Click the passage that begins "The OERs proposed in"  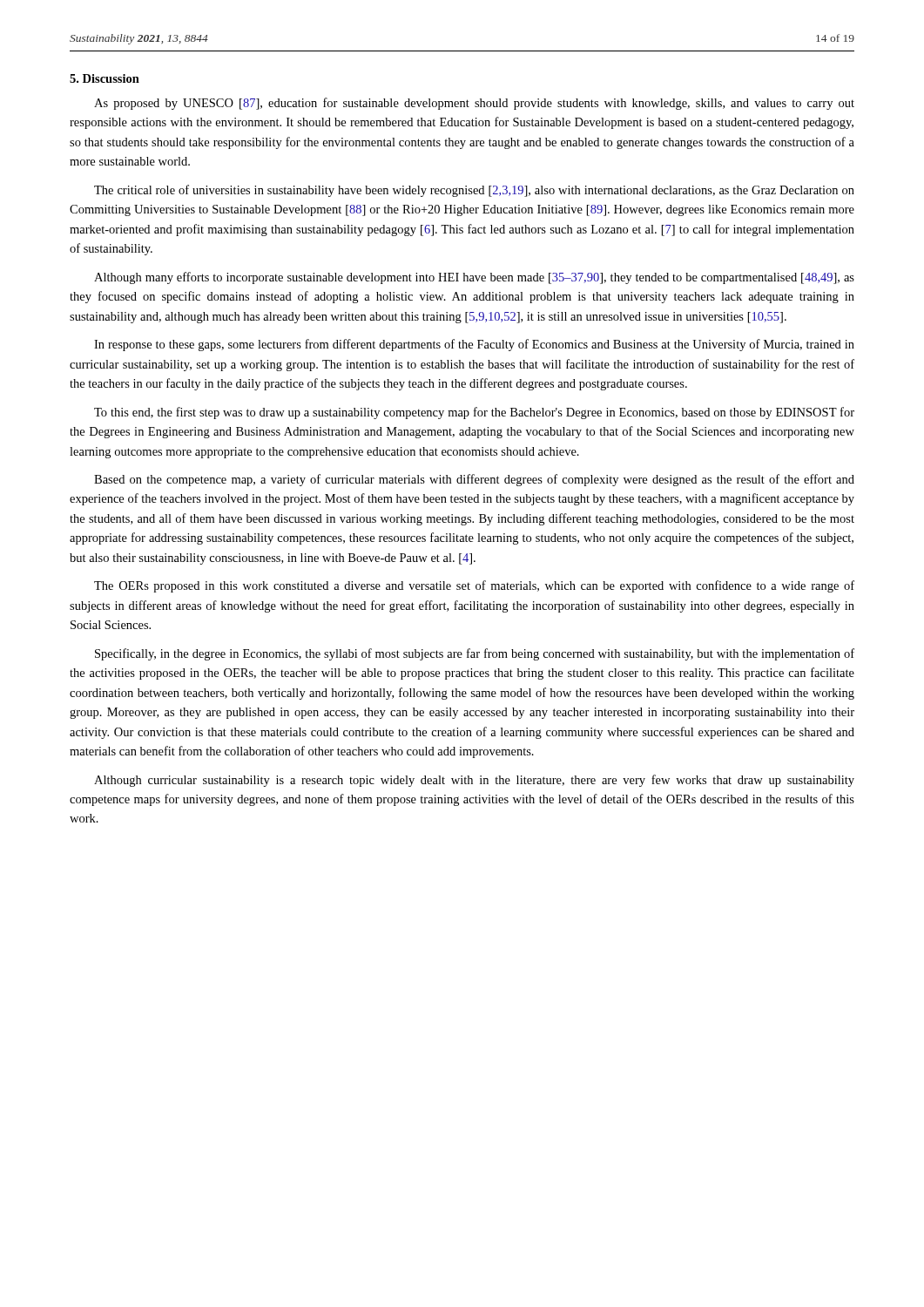tap(462, 605)
